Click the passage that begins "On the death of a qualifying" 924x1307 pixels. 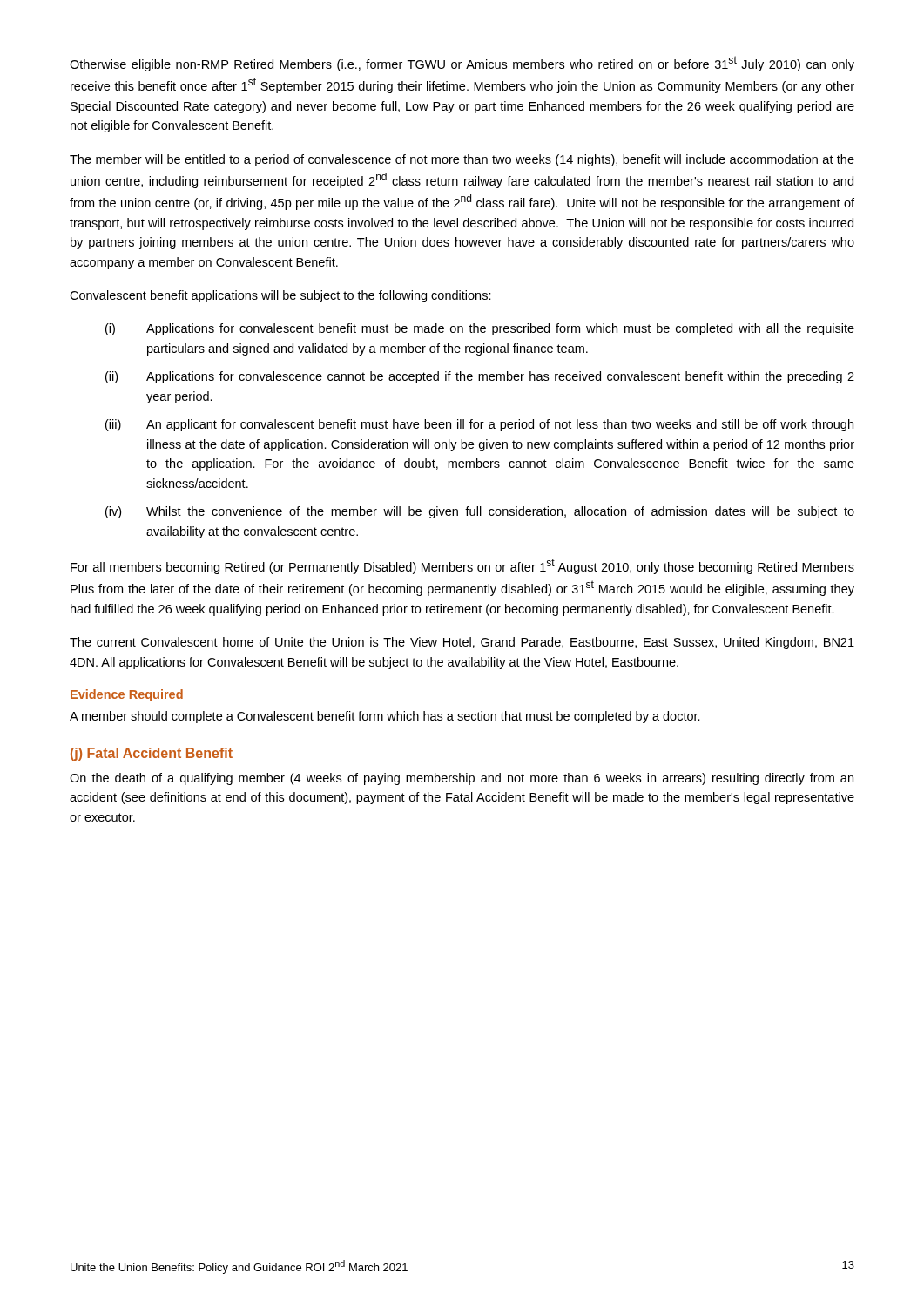(x=462, y=797)
